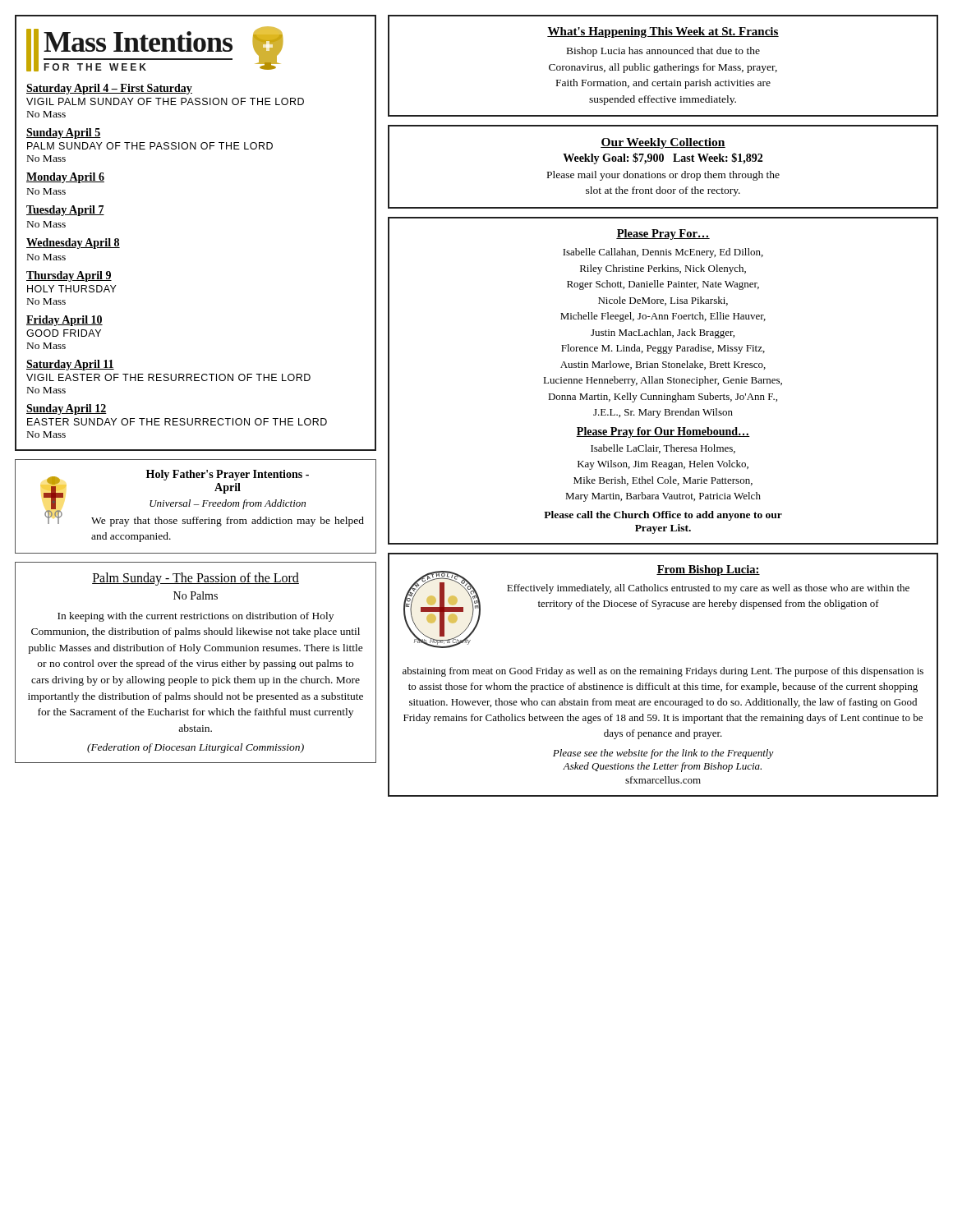Select the passage starting "Friday April 10"
953x1232 pixels.
[64, 321]
